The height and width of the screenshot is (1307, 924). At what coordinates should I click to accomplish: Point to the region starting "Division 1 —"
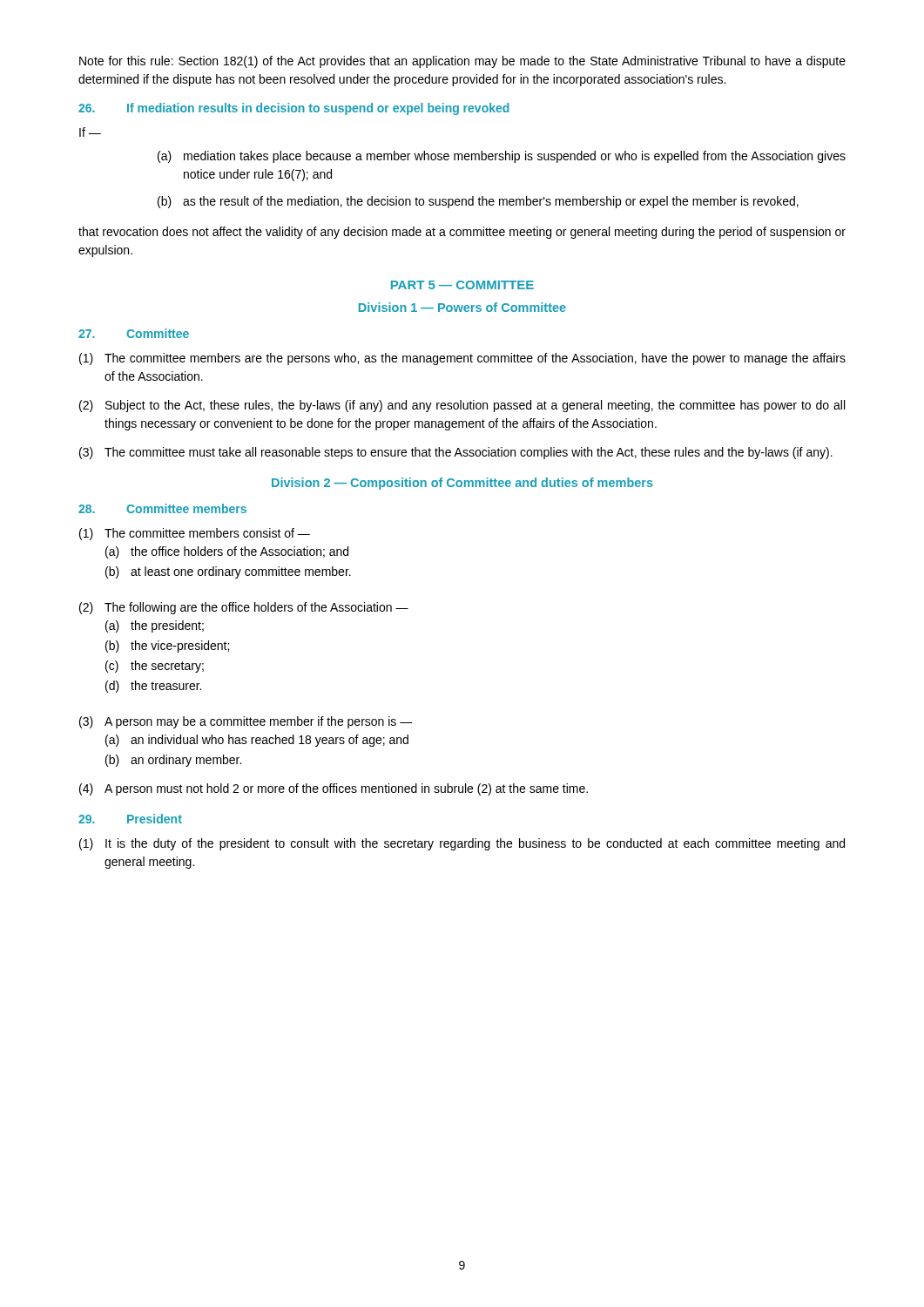[462, 308]
